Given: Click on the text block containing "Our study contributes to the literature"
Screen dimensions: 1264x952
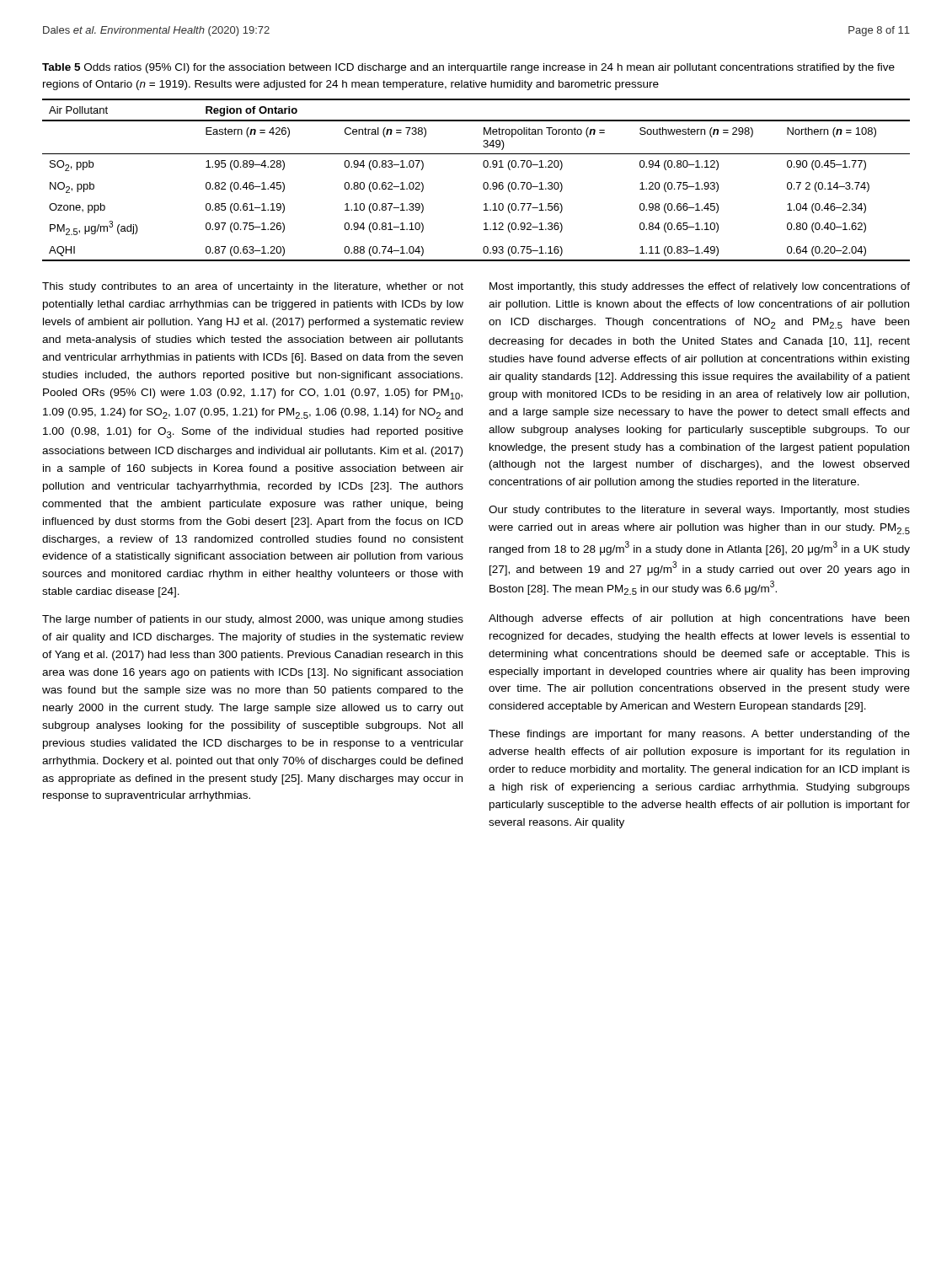Looking at the screenshot, I should pyautogui.click(x=699, y=550).
